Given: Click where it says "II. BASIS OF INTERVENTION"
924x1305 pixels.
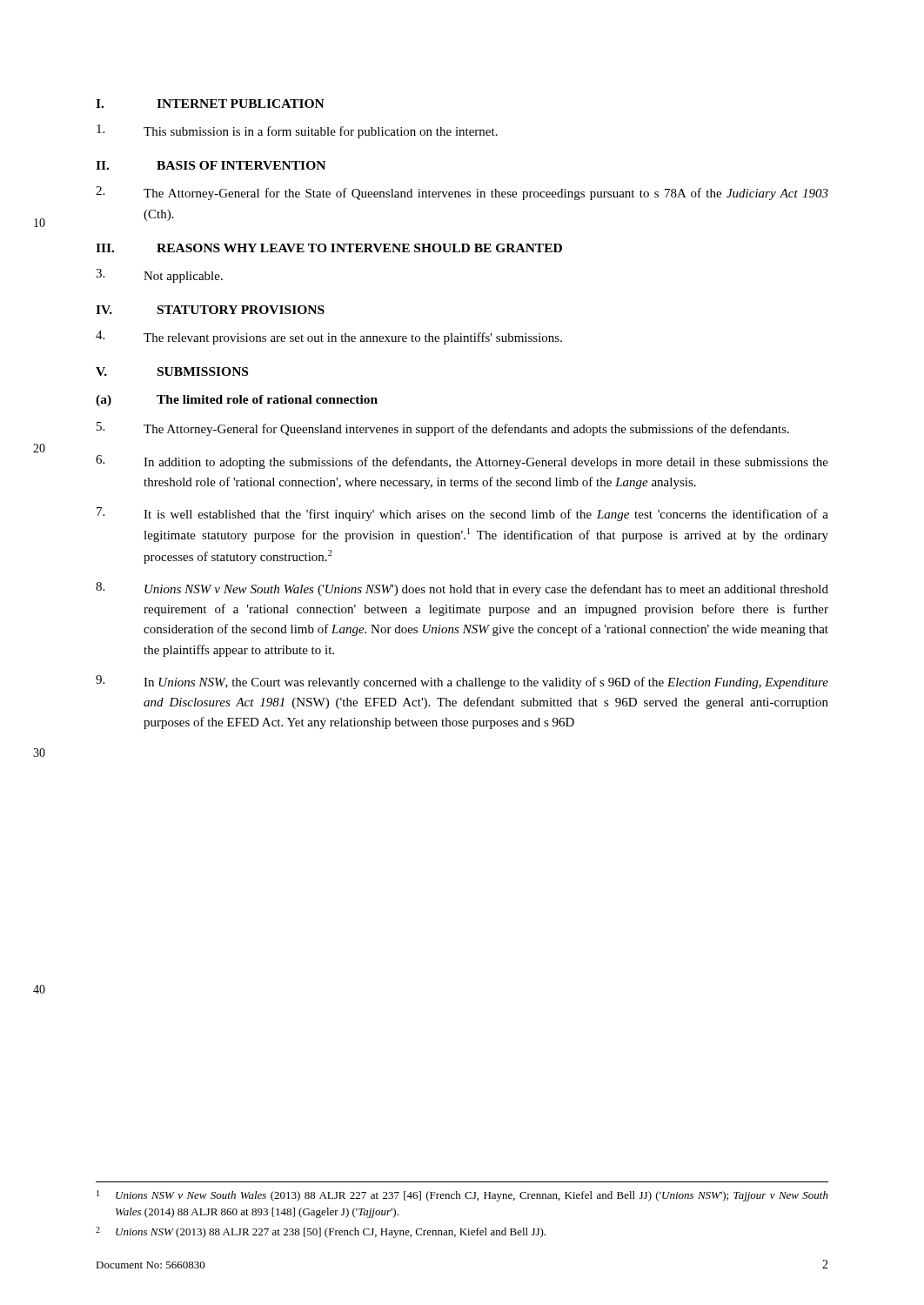Looking at the screenshot, I should 211,165.
